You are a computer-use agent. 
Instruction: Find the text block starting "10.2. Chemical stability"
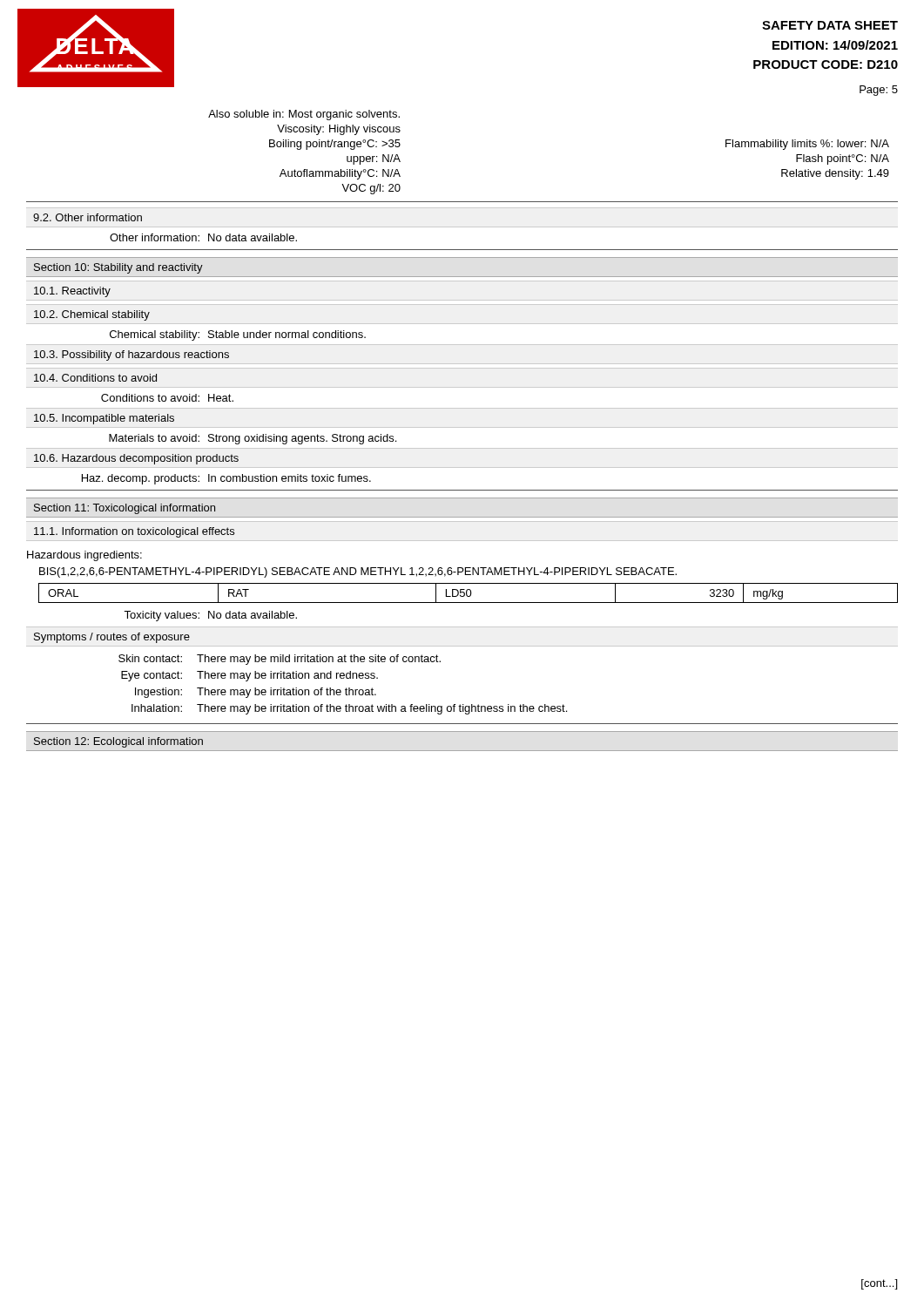91,314
